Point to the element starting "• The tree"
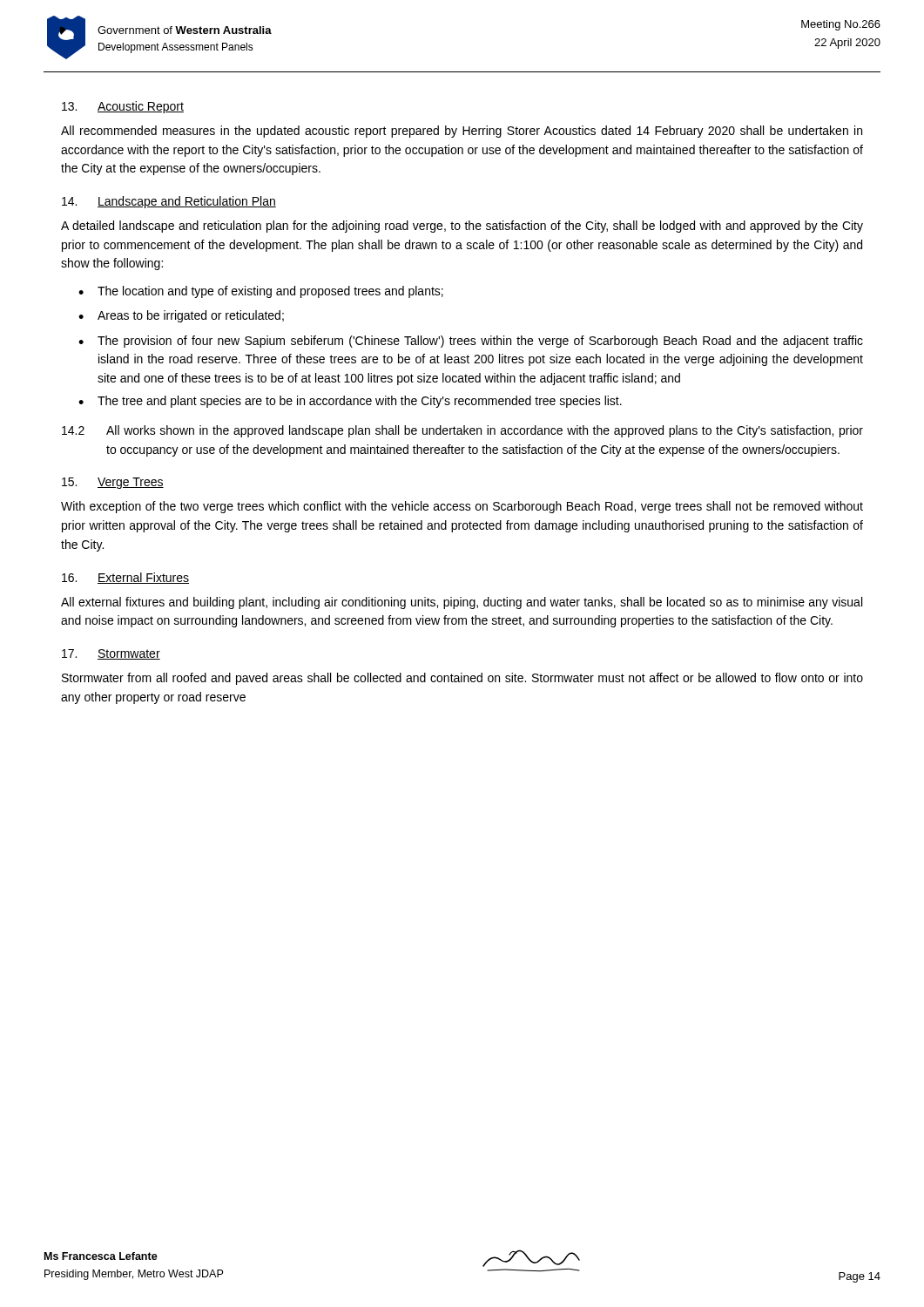Screen dimensions: 1307x924 click(471, 403)
